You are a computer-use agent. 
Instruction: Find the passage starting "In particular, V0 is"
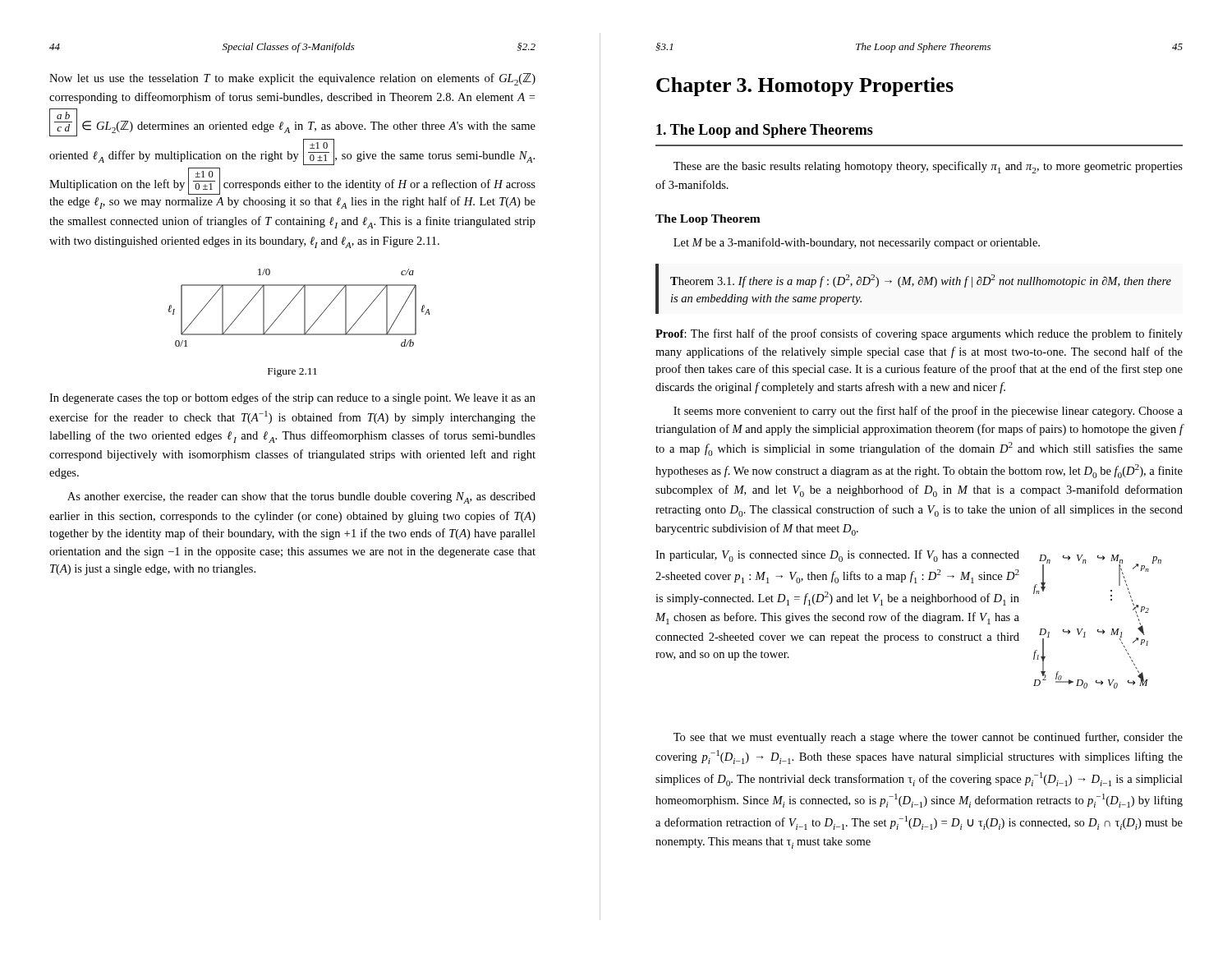(837, 605)
